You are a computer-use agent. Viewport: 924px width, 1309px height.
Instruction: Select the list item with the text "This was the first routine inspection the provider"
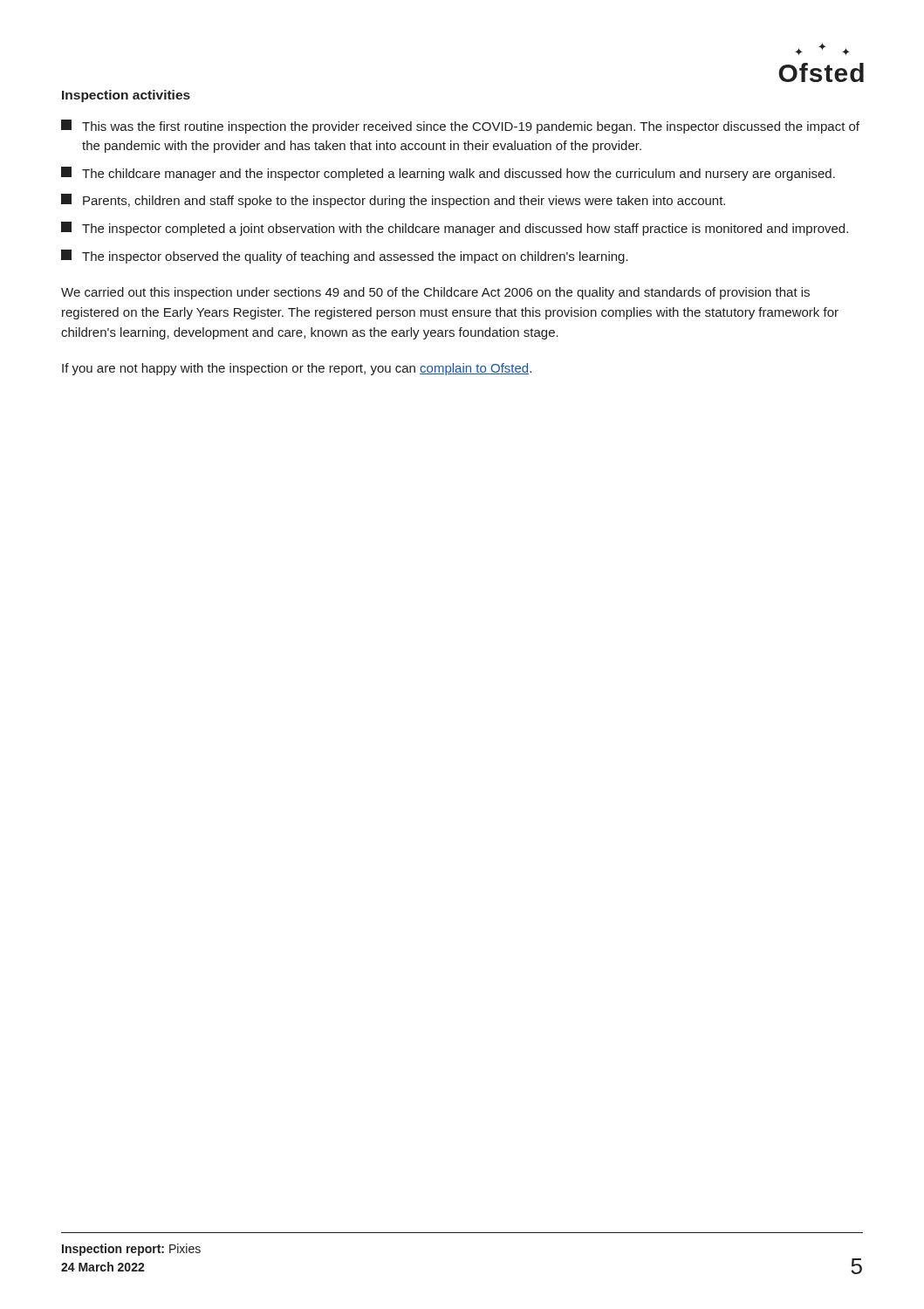(462, 136)
